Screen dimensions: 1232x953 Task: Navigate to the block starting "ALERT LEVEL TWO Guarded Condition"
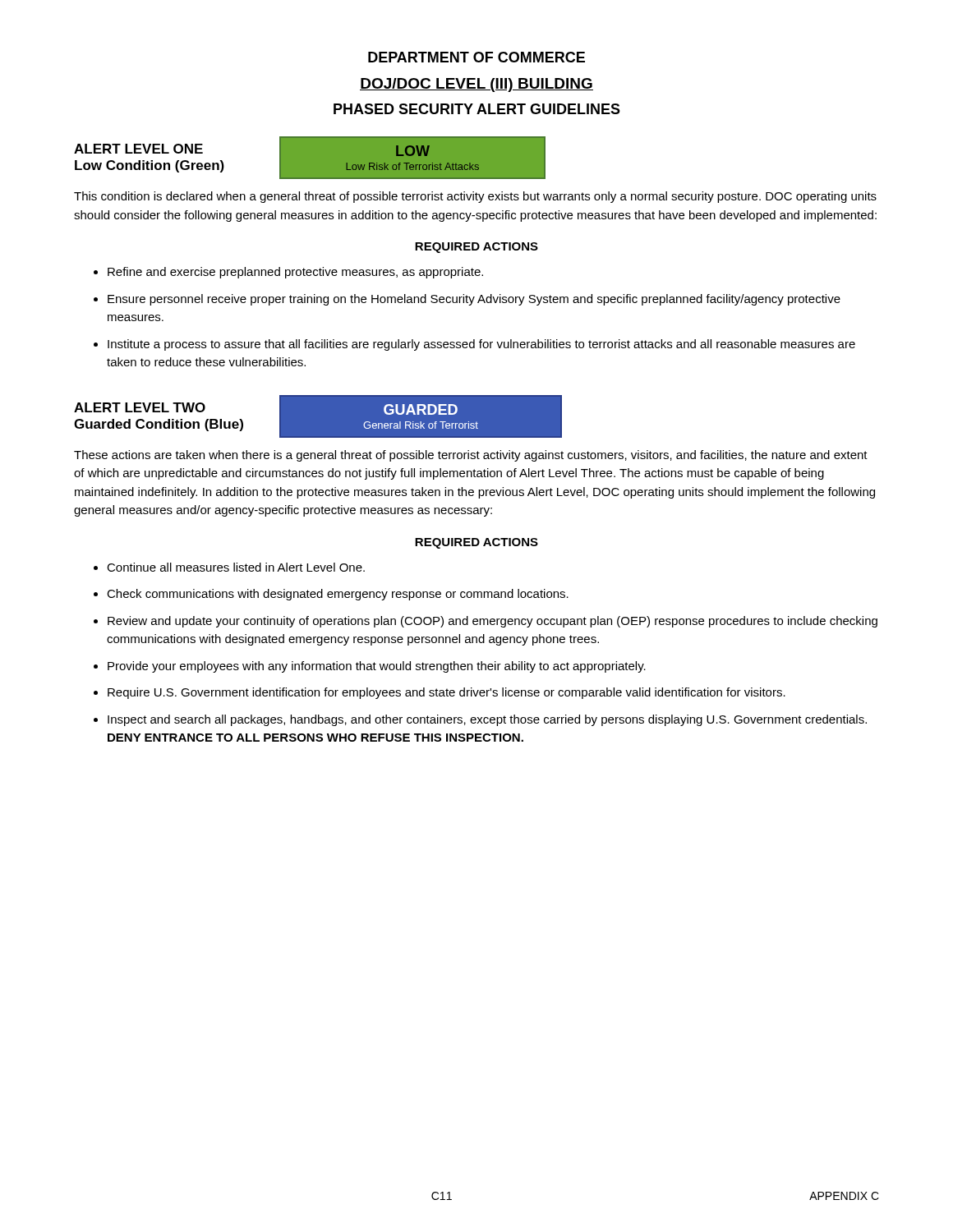(x=159, y=416)
